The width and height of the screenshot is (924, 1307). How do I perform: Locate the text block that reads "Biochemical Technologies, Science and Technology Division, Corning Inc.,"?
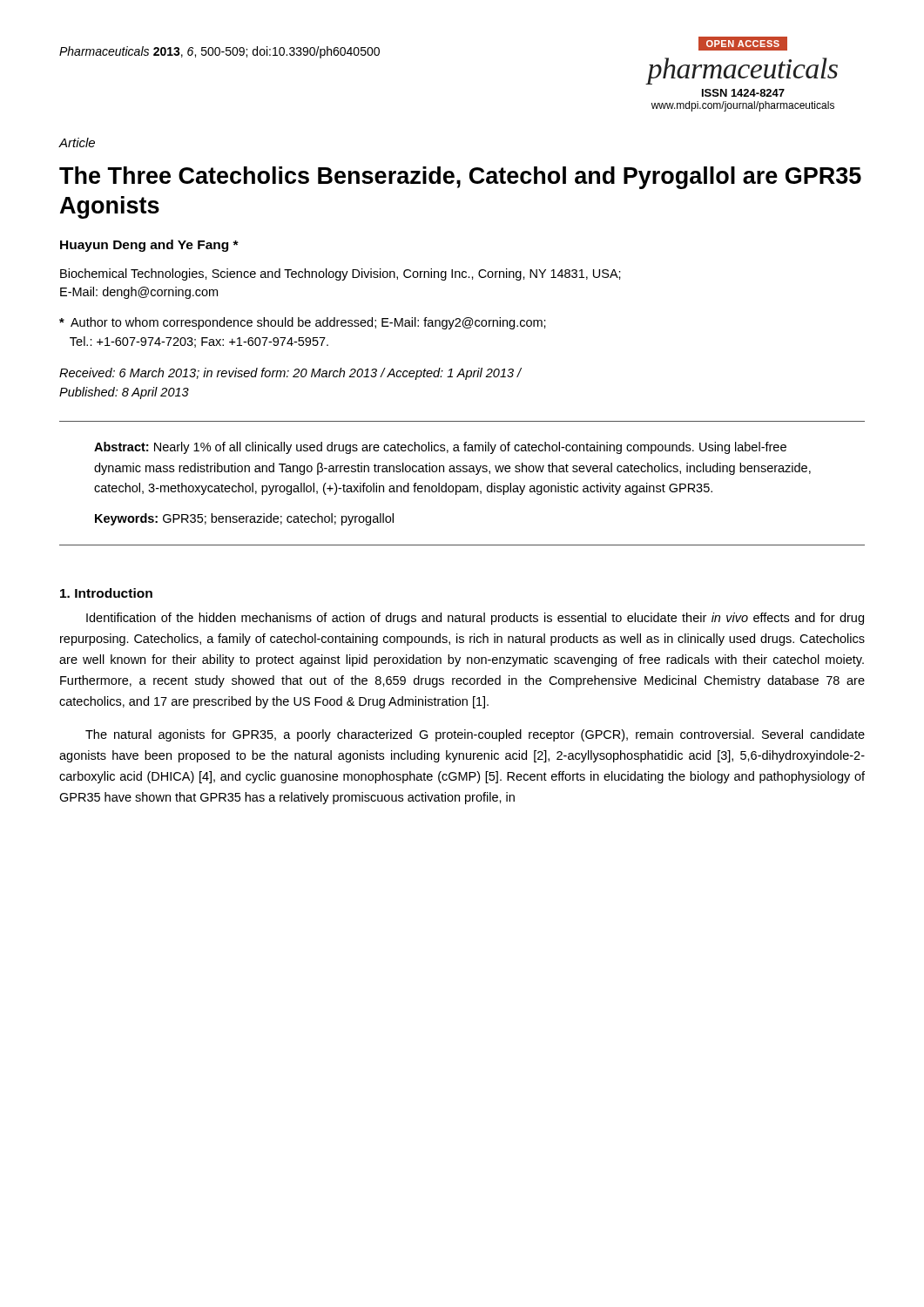tap(340, 283)
